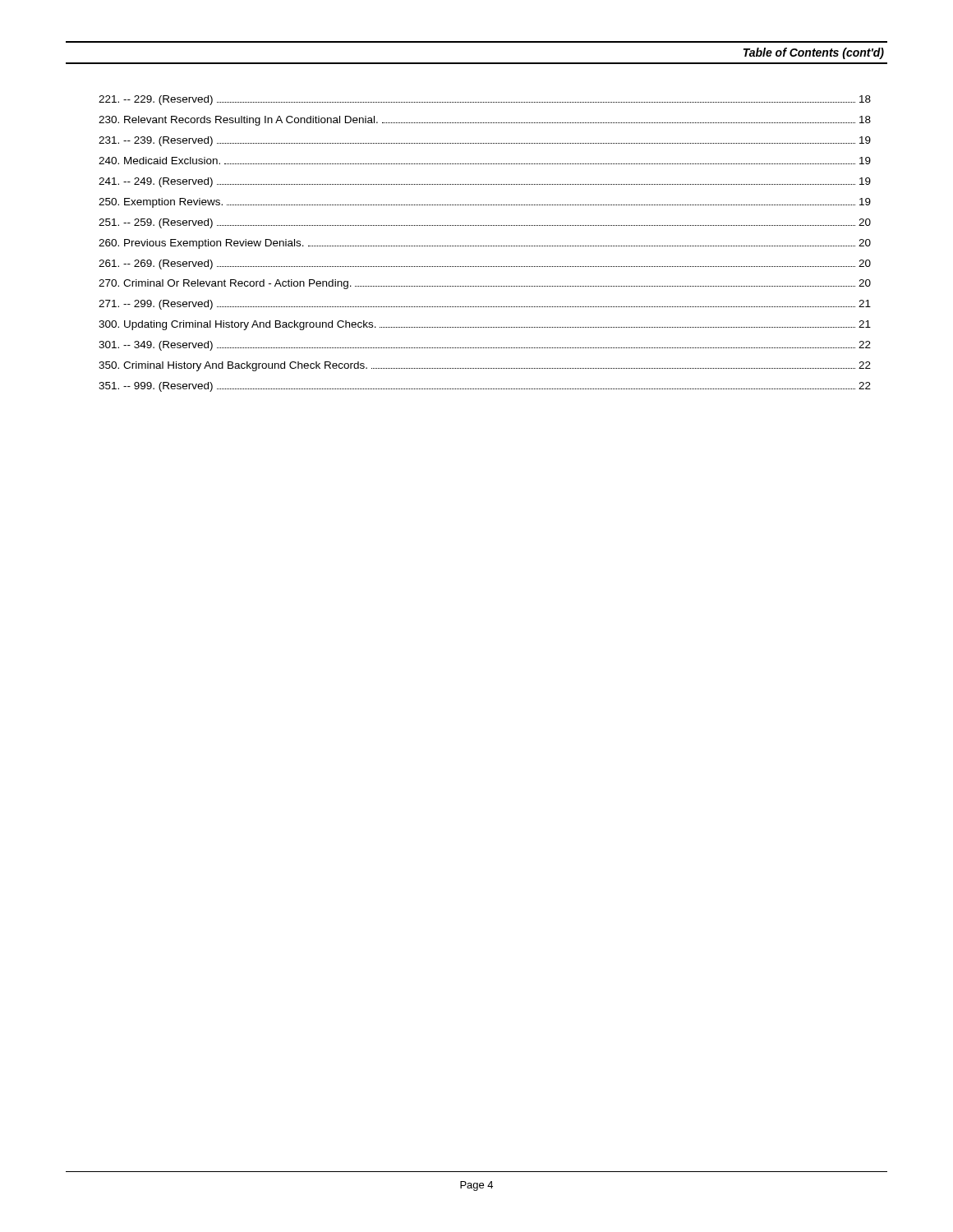Find the block on this page that starts "300. Updating Criminal History And Background"
Image resolution: width=953 pixels, height=1232 pixels.
[x=485, y=325]
